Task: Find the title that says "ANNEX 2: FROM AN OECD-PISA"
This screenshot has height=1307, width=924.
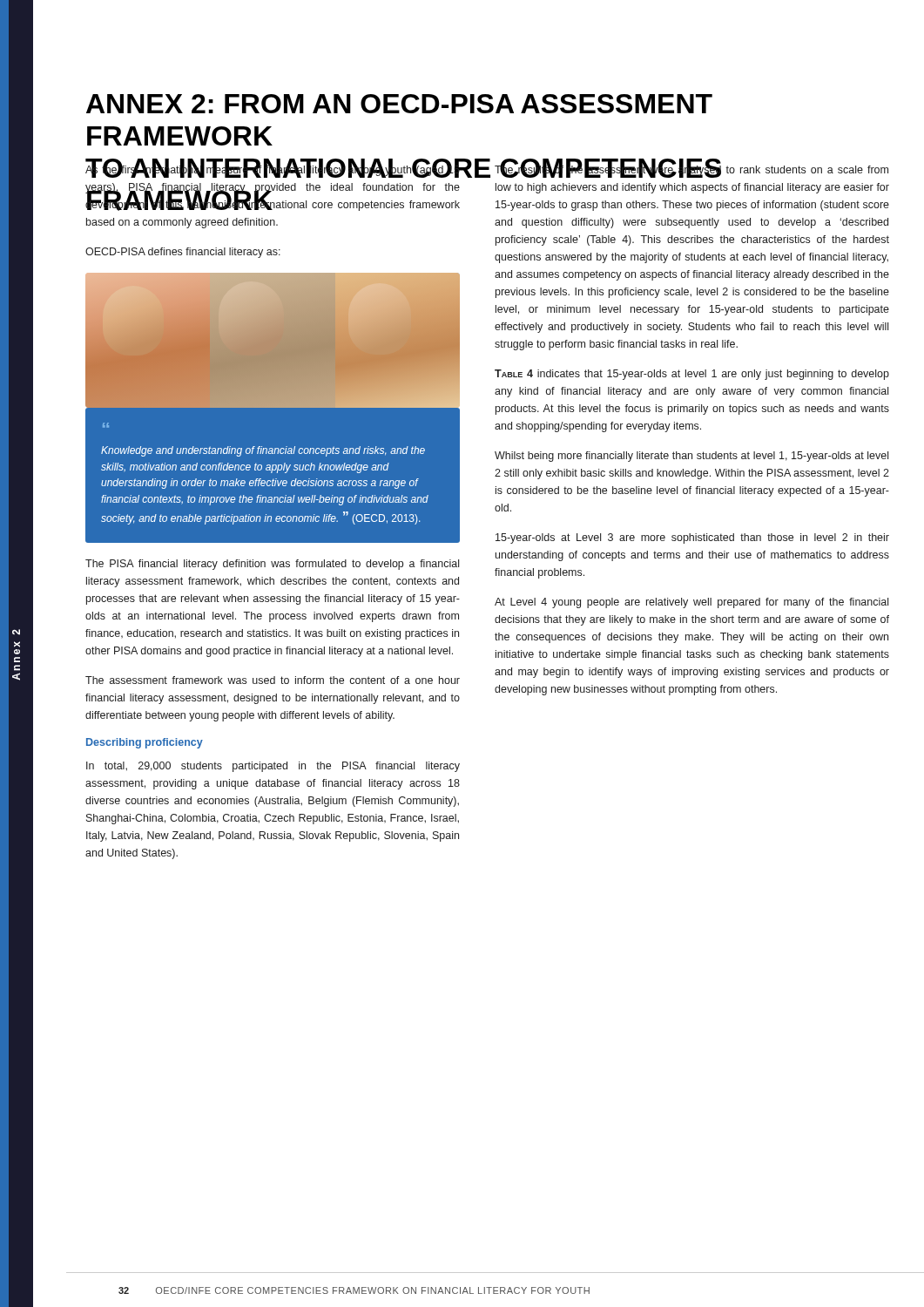Action: coord(477,153)
